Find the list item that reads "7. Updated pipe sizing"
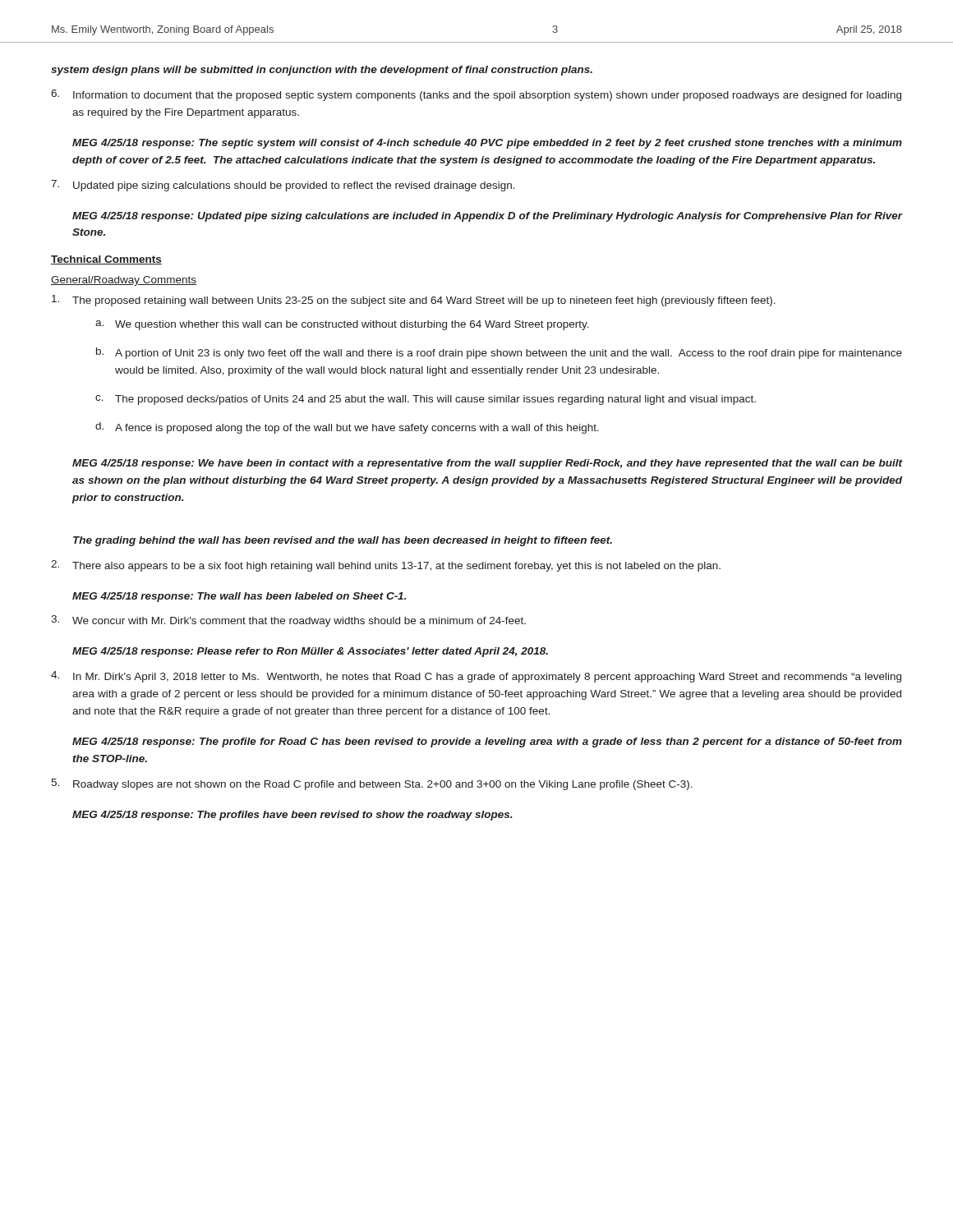953x1232 pixels. coord(476,189)
